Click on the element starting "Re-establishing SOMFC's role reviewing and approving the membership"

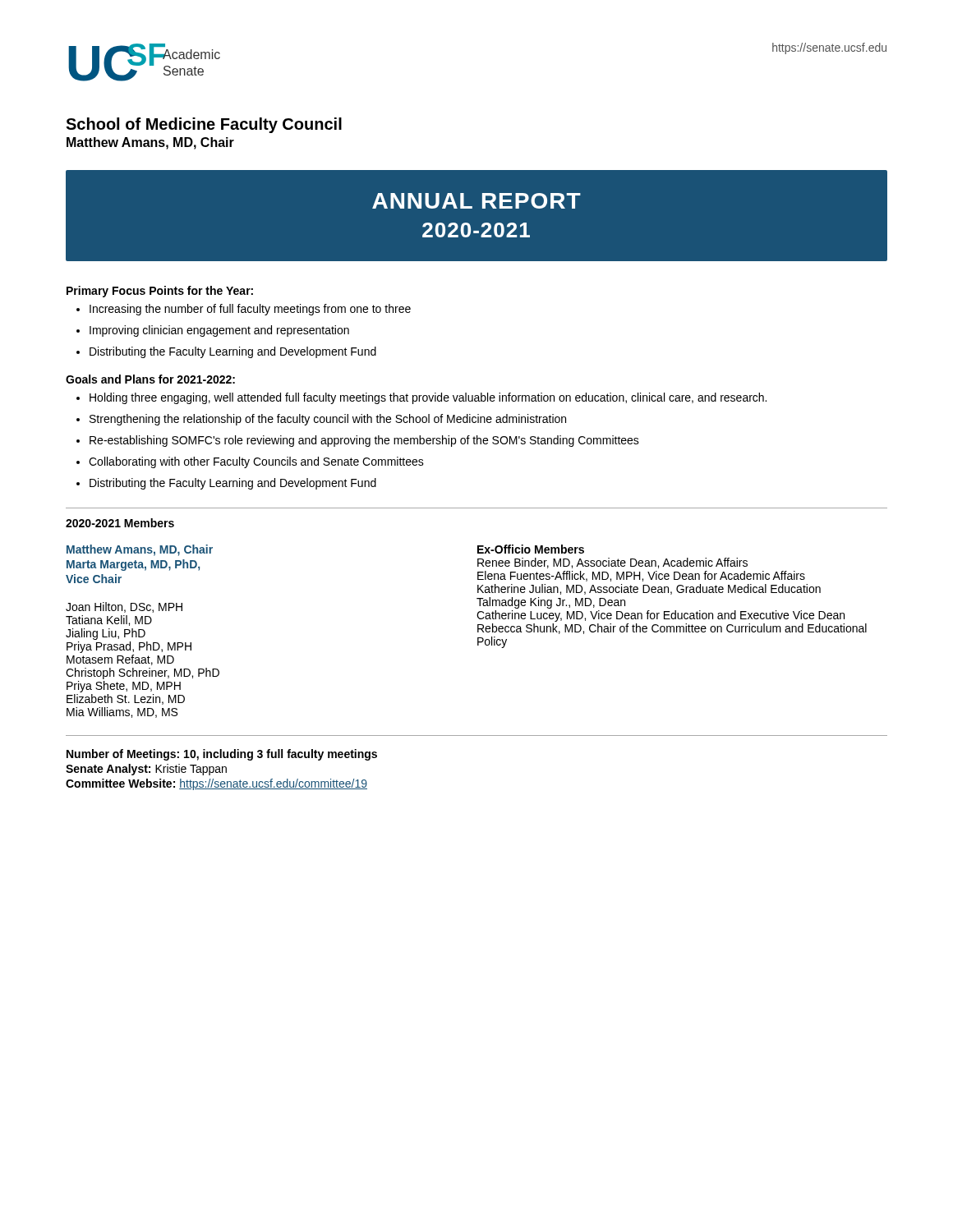coord(476,440)
